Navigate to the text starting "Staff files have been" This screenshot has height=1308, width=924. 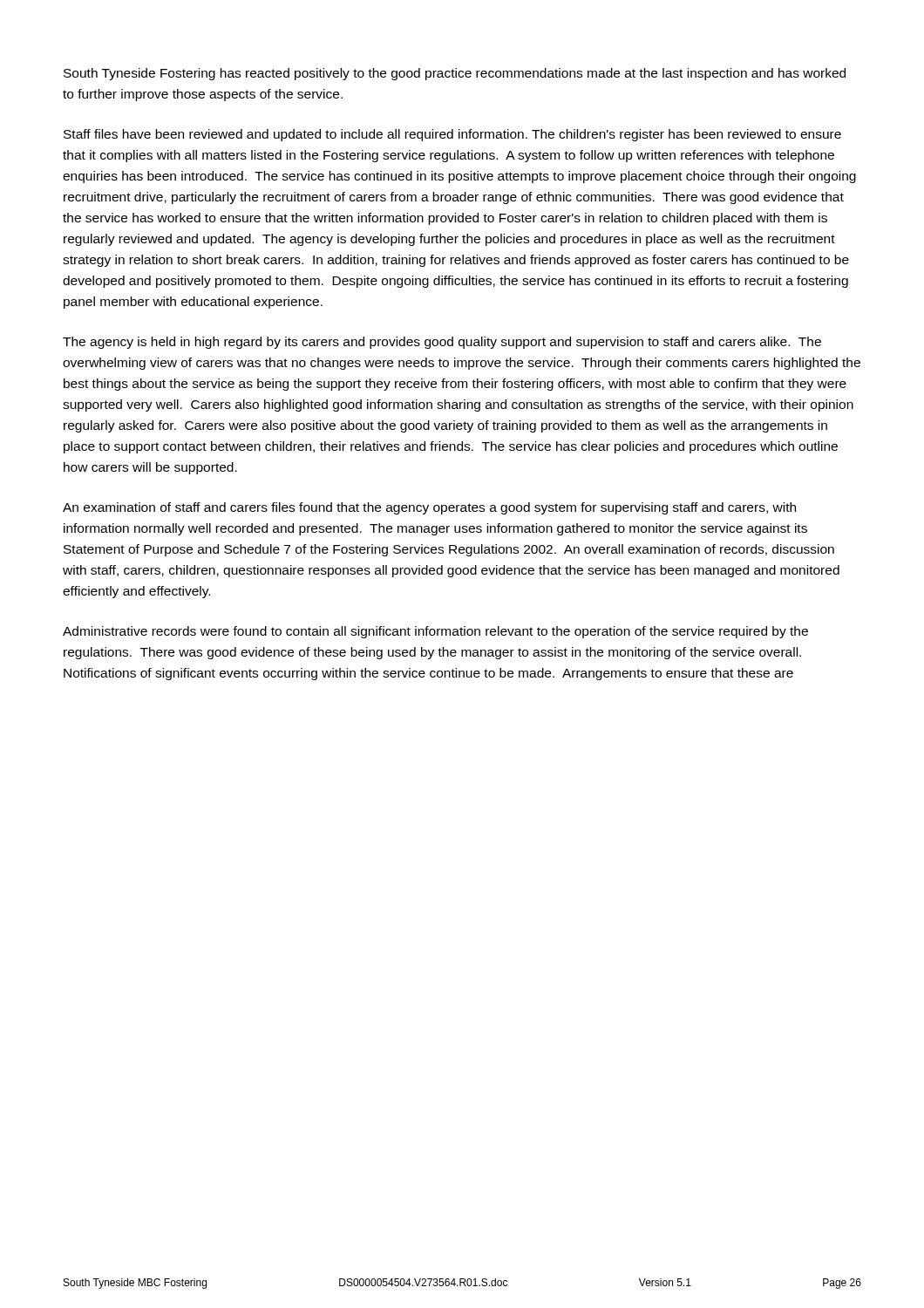tap(460, 218)
